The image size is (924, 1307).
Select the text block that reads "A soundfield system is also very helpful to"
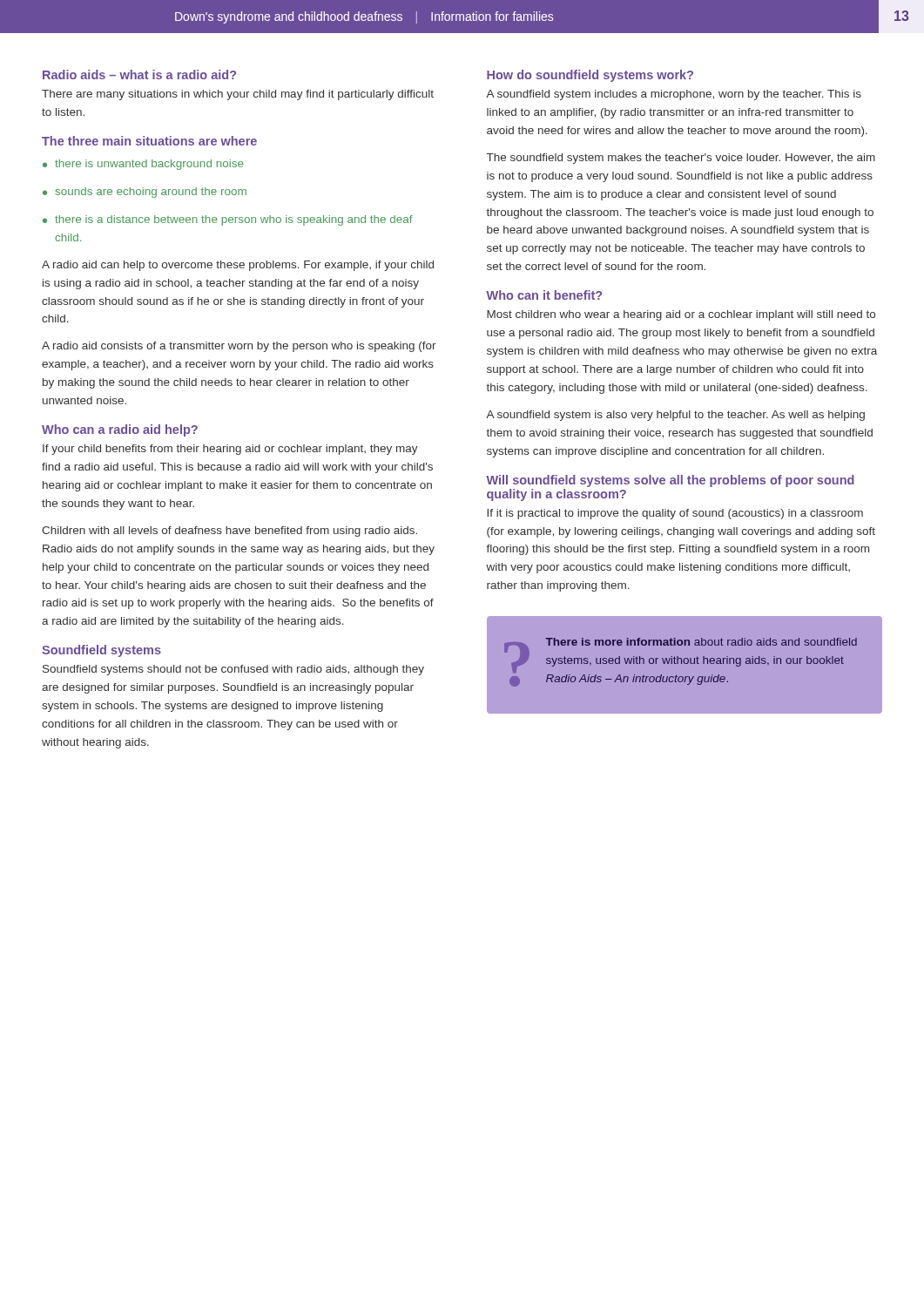click(680, 432)
